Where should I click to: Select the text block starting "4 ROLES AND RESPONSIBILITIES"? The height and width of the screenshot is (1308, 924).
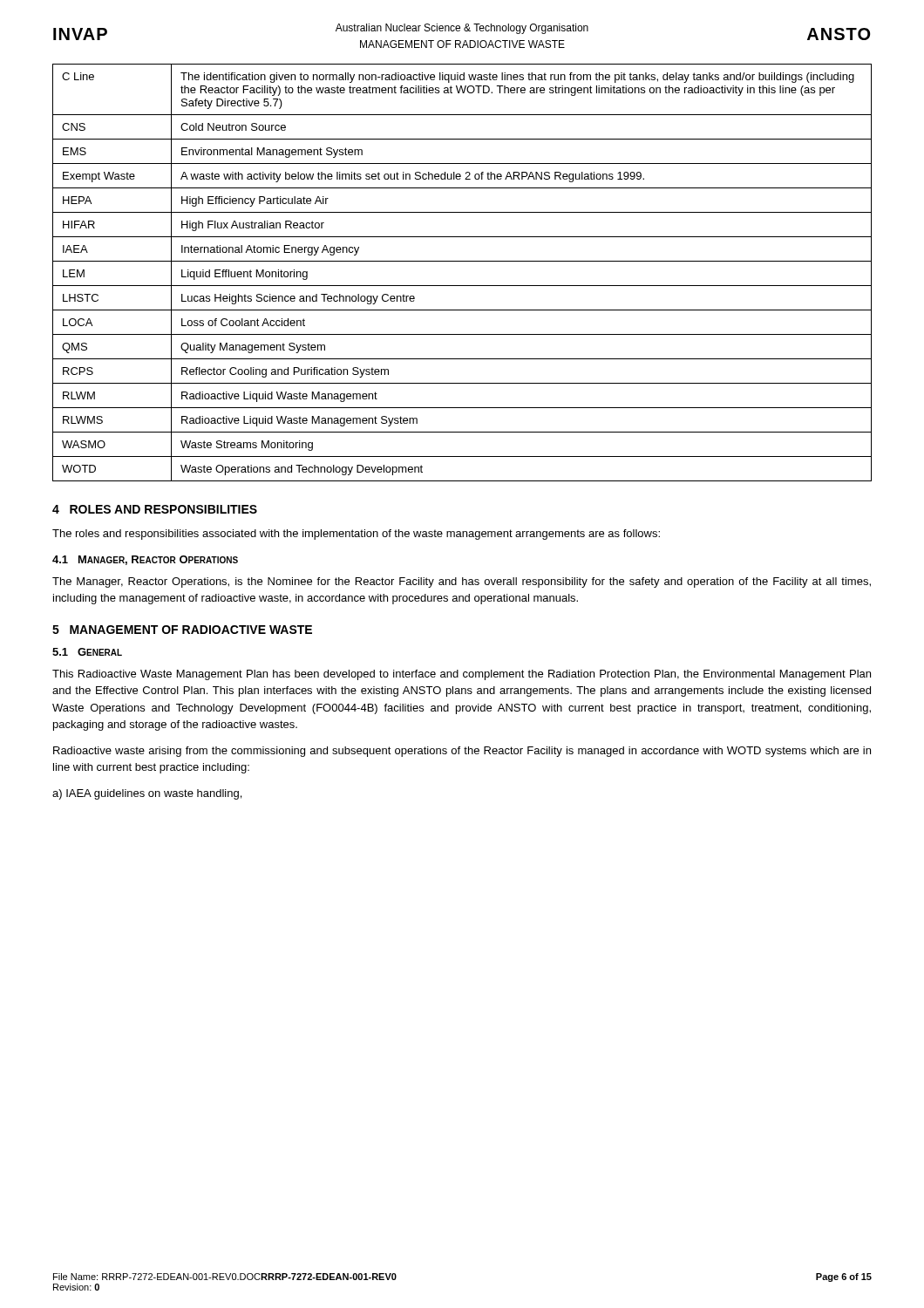(x=155, y=510)
